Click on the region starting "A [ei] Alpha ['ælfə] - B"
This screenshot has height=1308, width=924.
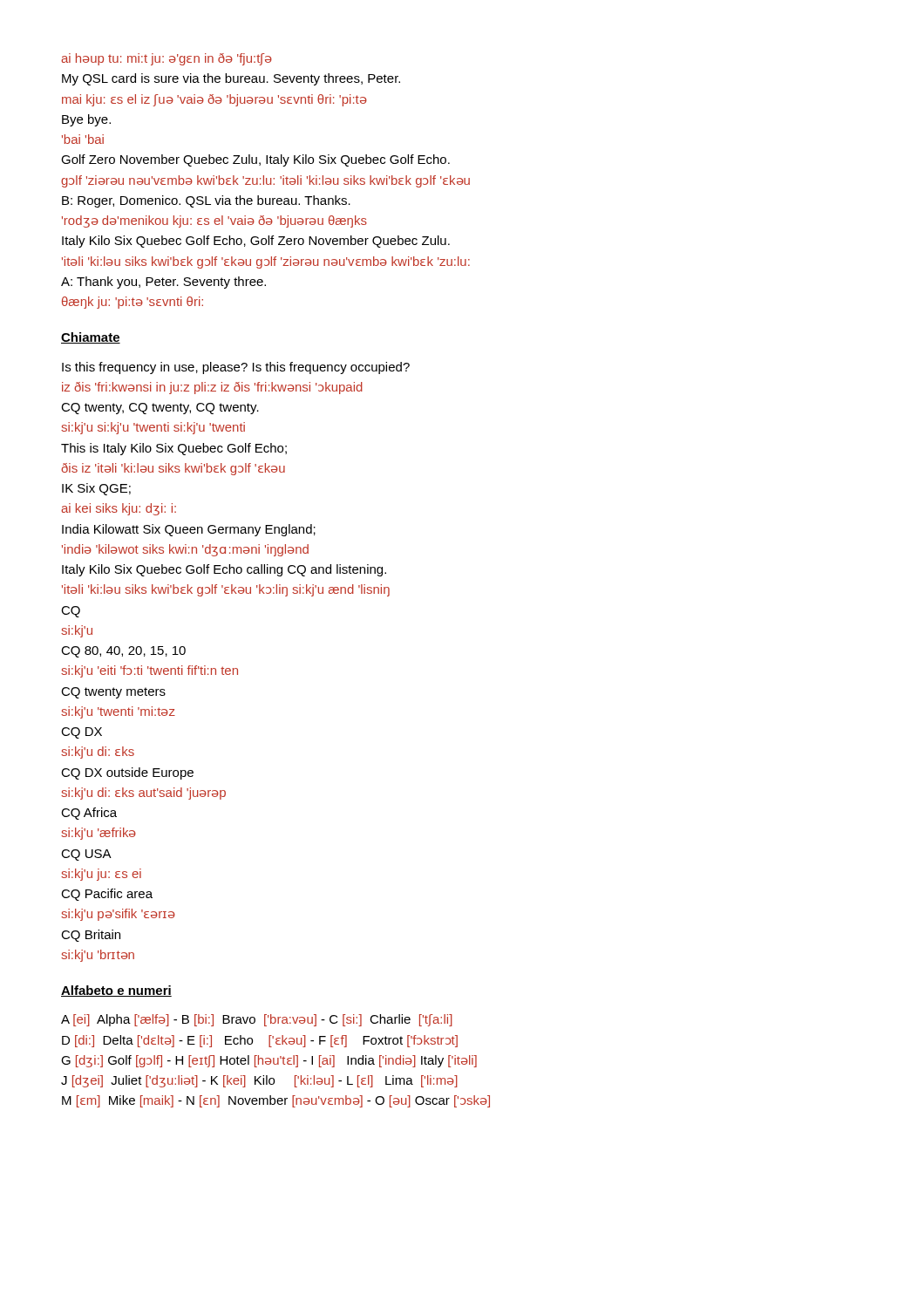click(462, 1060)
